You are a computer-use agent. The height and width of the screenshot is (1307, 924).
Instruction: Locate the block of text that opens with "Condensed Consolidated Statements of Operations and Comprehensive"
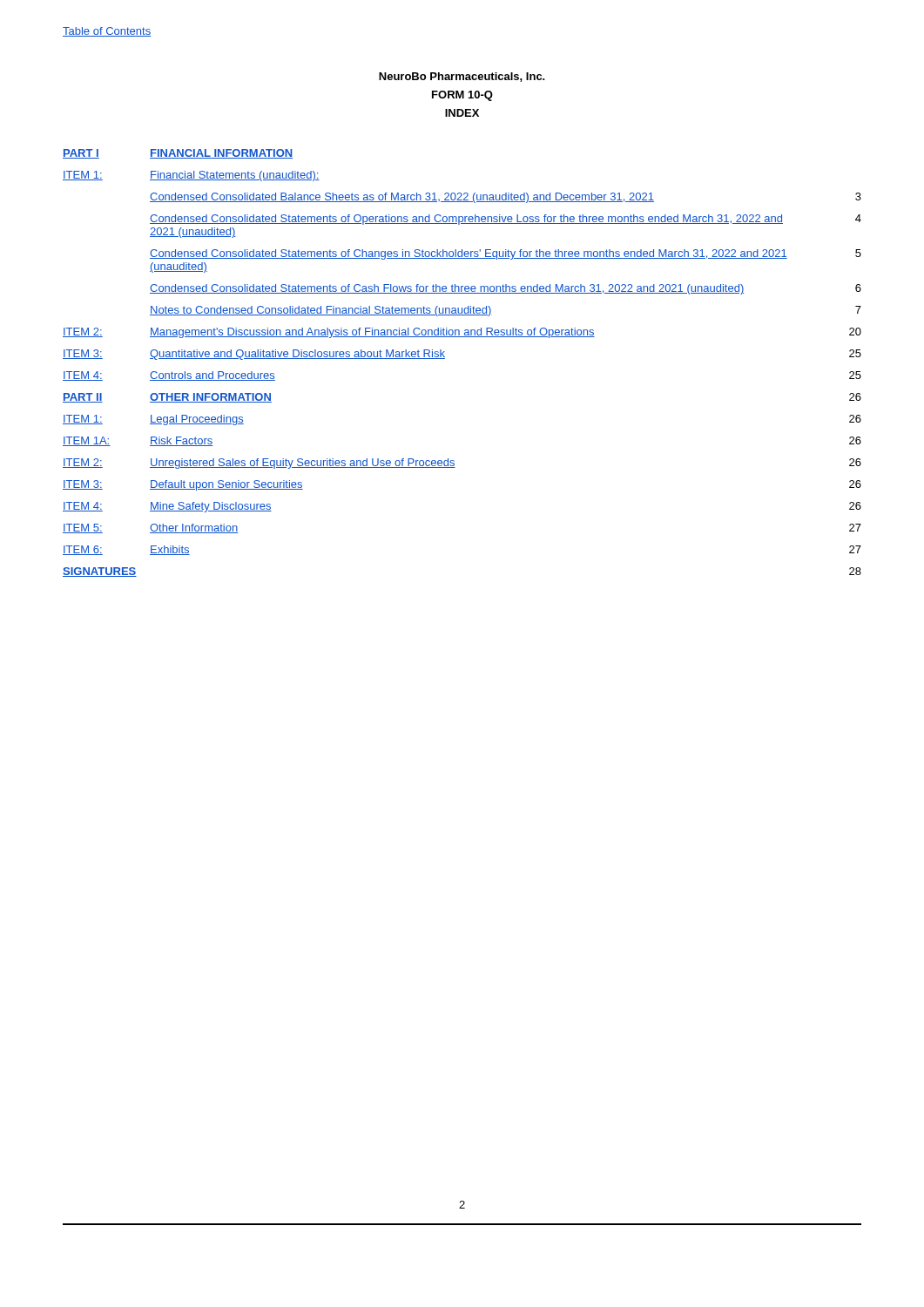(x=506, y=225)
